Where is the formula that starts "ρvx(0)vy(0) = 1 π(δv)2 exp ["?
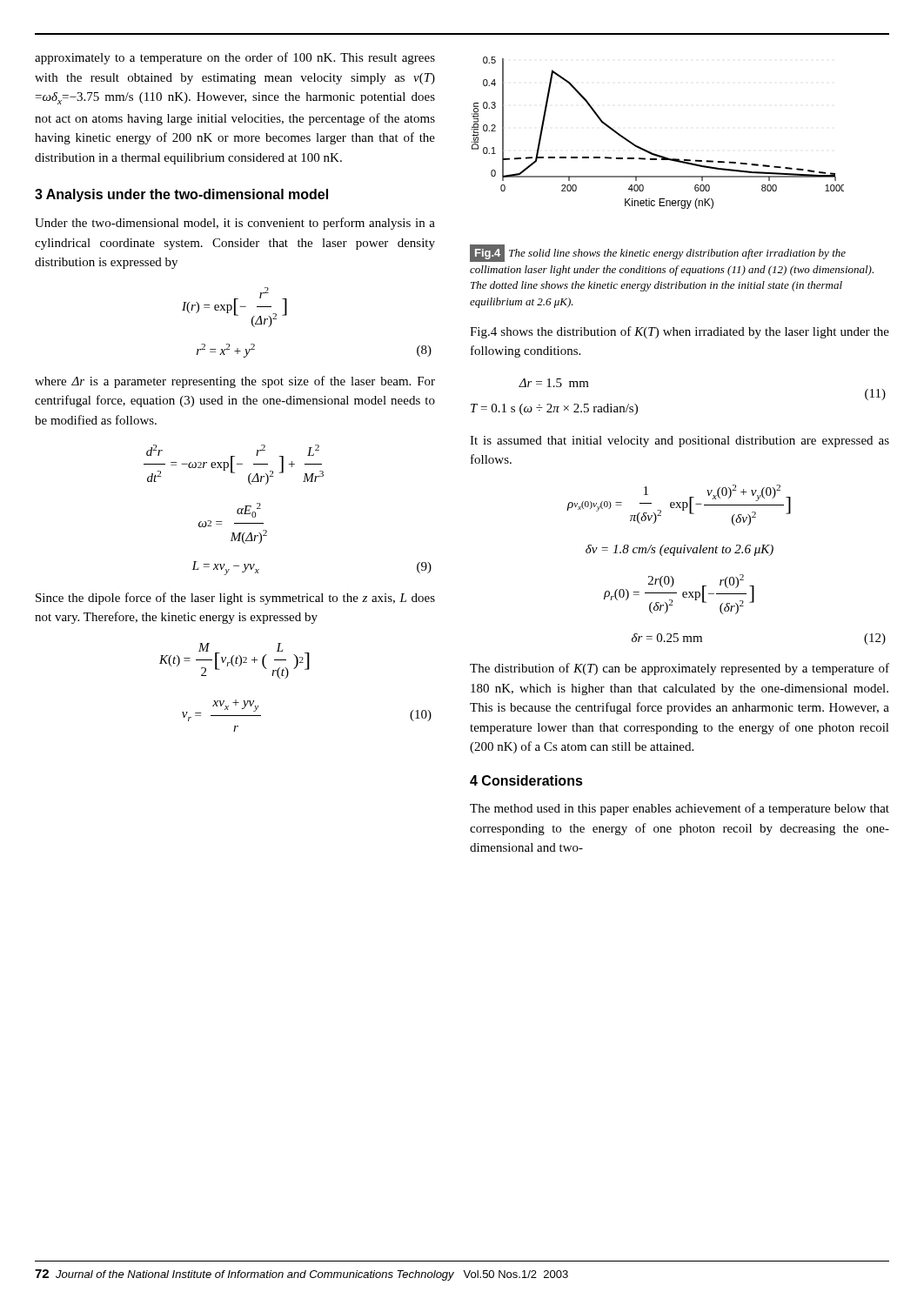 click(680, 564)
